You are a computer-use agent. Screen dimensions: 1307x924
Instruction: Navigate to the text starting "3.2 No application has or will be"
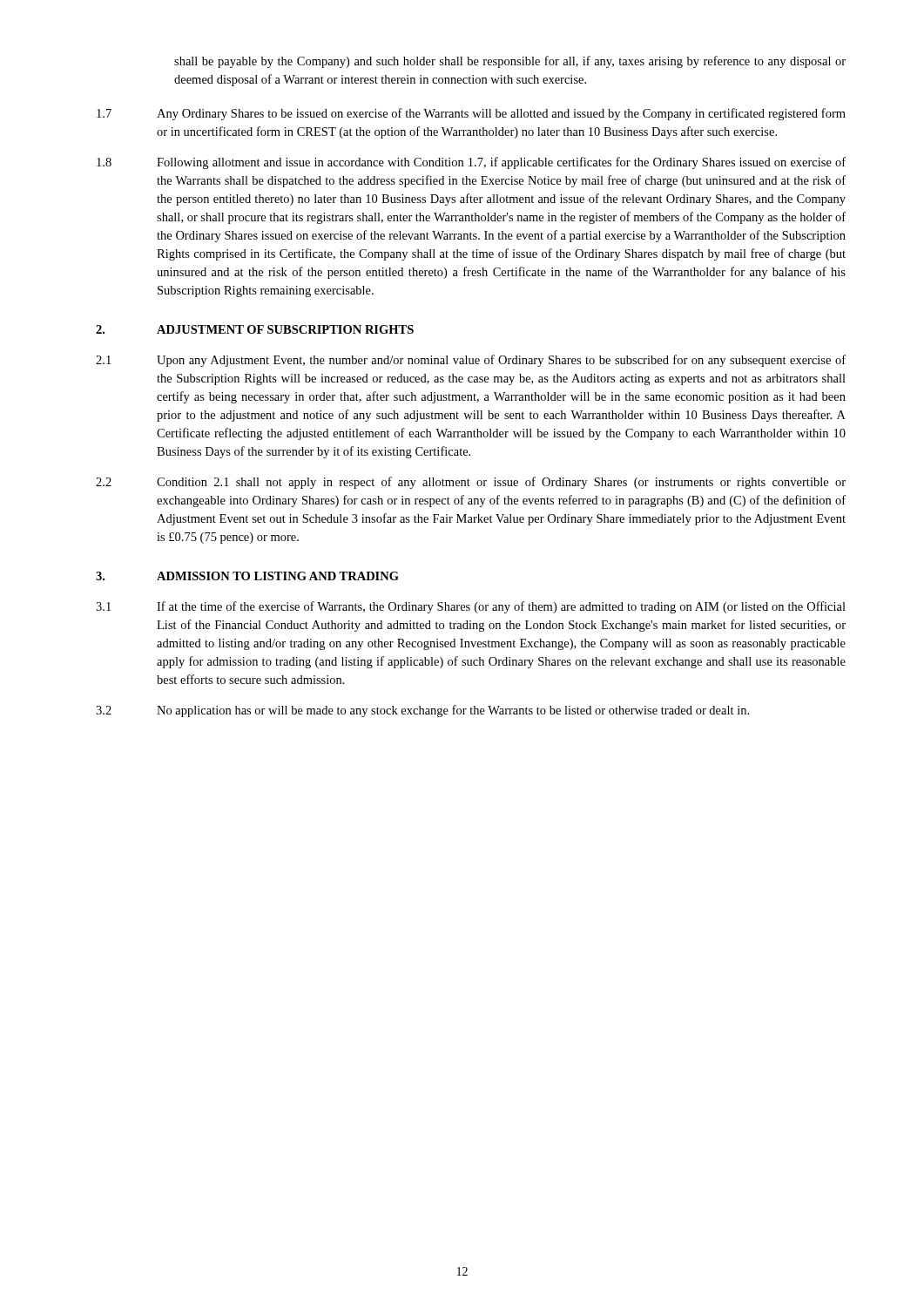pyautogui.click(x=471, y=711)
